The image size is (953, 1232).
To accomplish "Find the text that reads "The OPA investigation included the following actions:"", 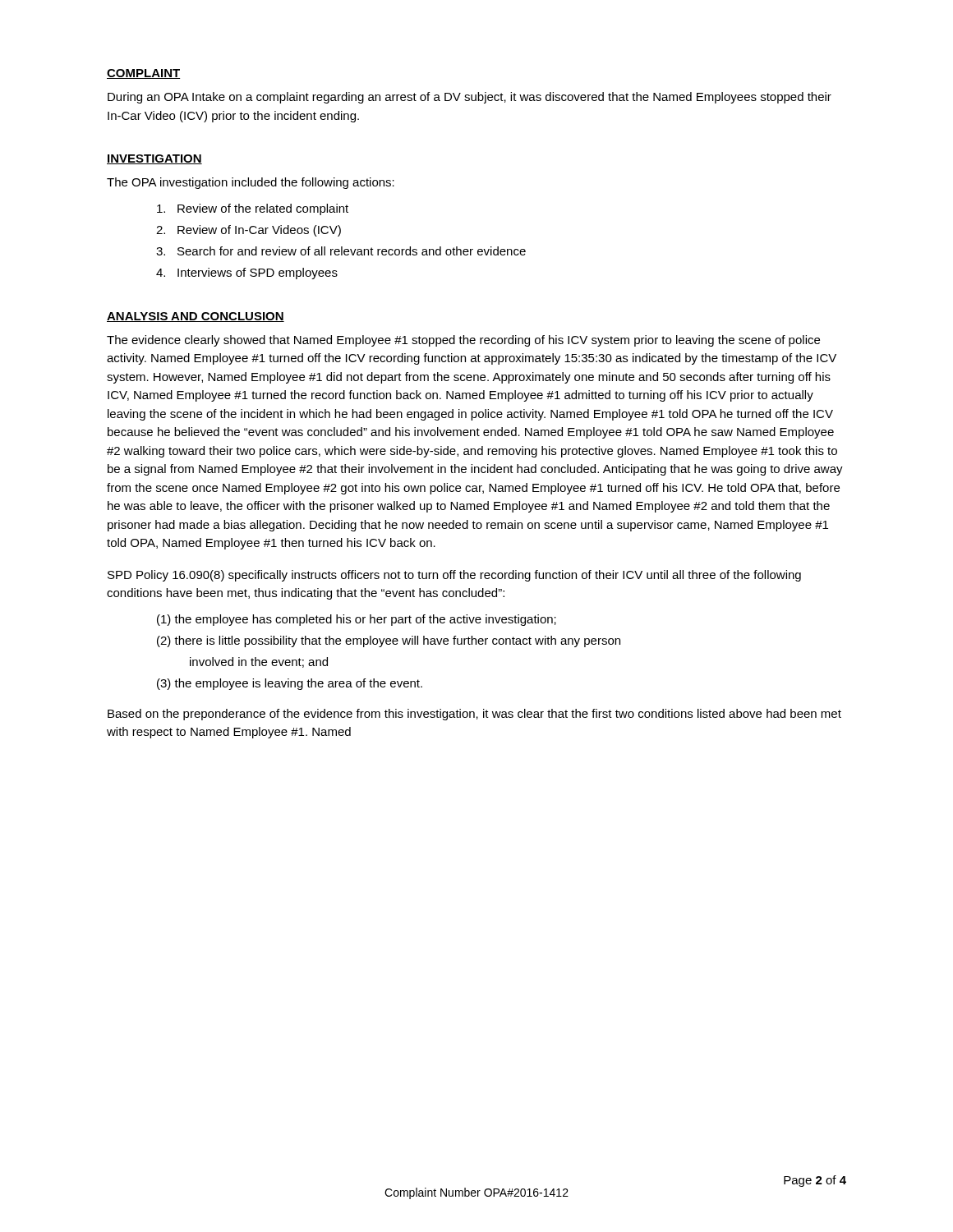I will pos(251,182).
